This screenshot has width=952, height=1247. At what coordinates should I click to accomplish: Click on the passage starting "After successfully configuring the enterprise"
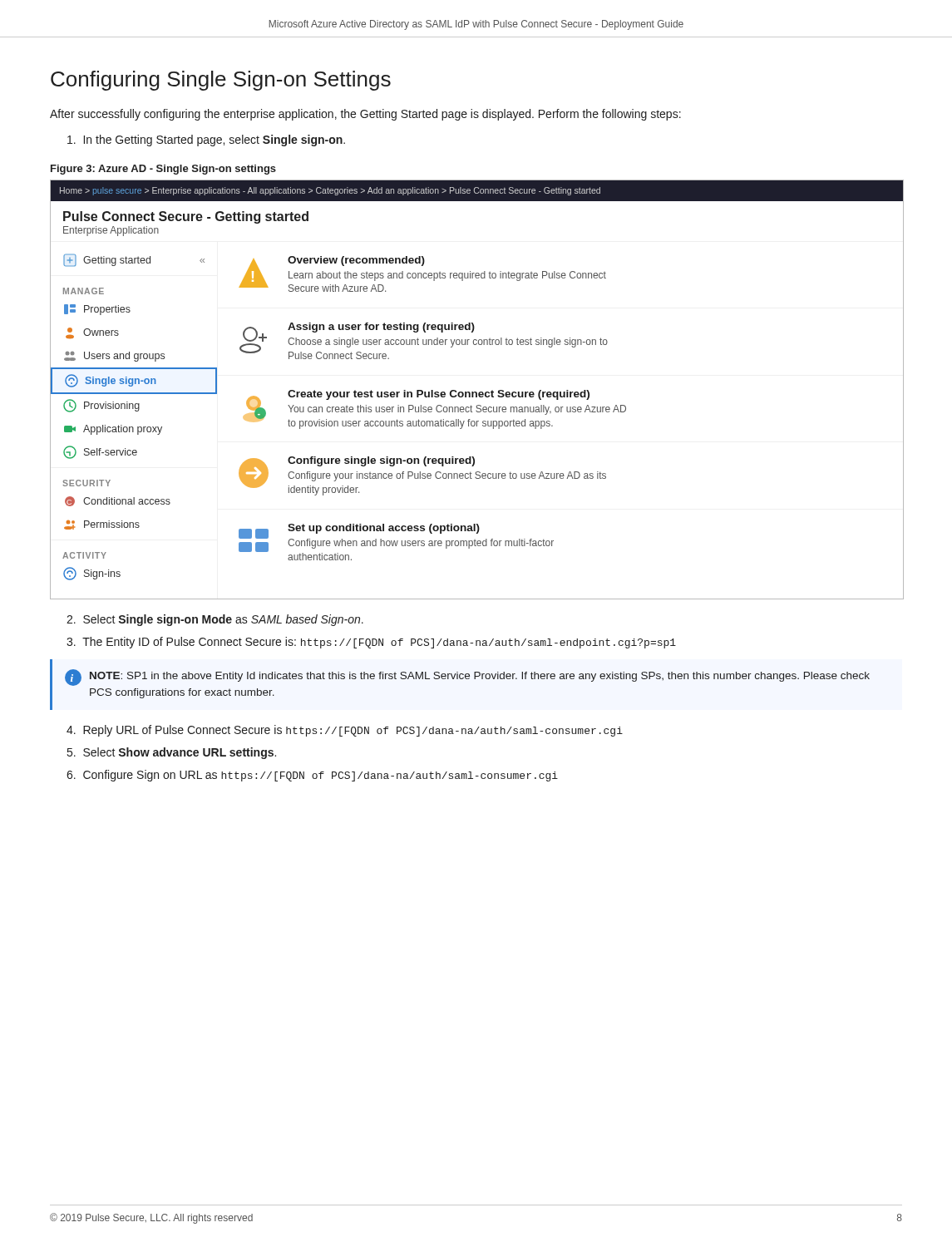tap(366, 114)
